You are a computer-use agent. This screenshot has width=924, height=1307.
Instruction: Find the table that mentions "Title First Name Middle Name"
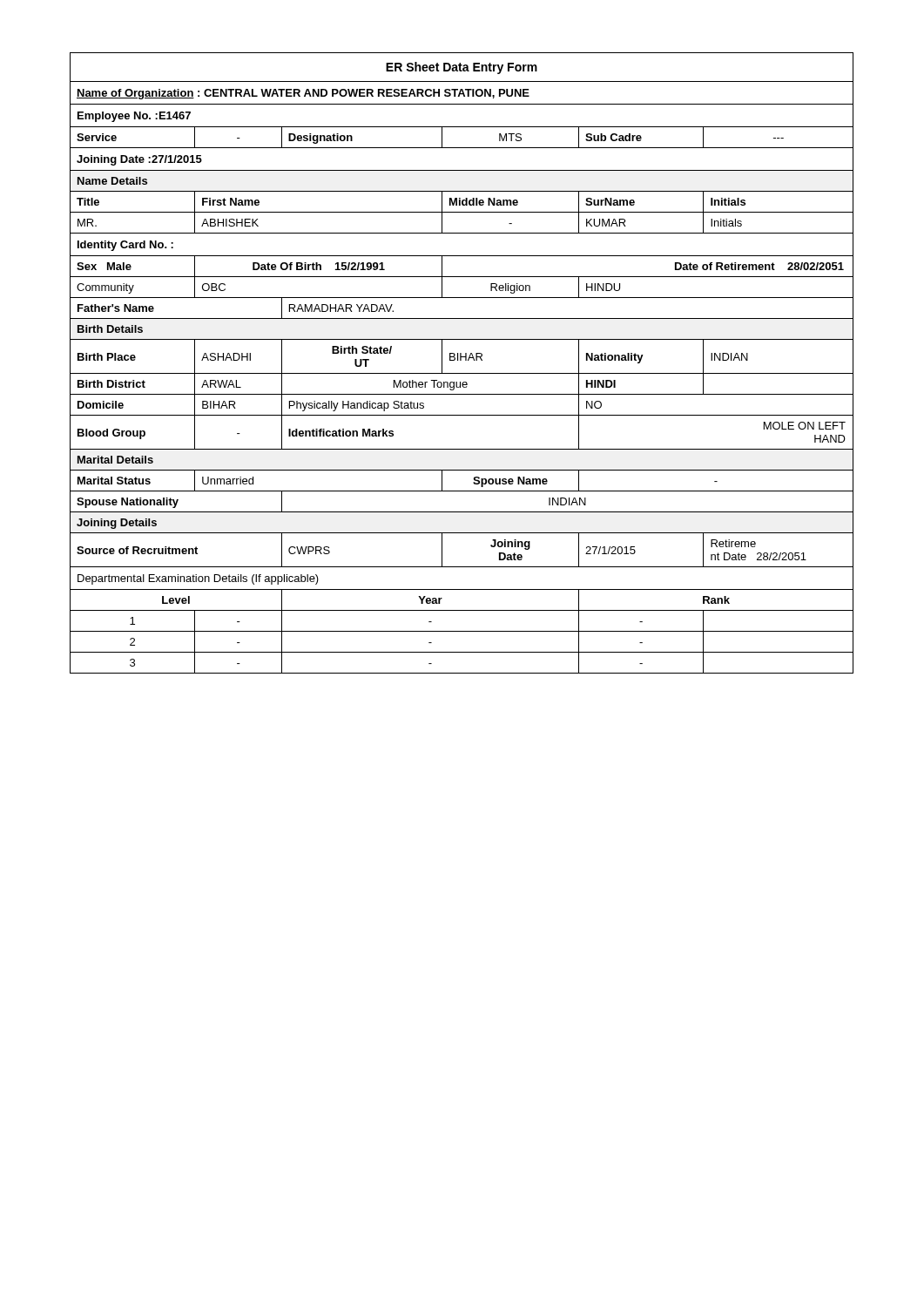462,202
